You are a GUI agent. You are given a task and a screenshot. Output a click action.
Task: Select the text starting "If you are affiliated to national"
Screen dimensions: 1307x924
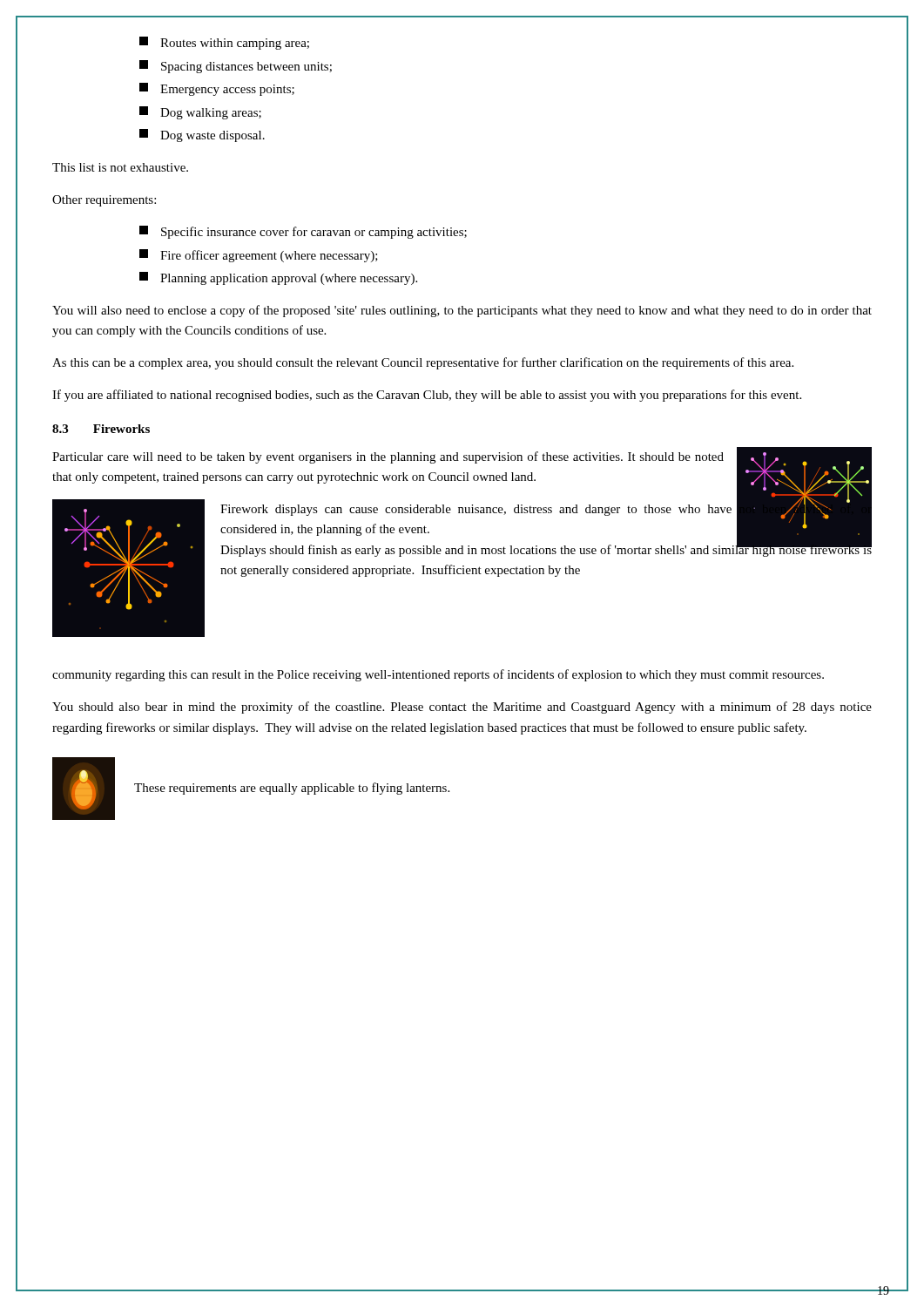pyautogui.click(x=427, y=395)
